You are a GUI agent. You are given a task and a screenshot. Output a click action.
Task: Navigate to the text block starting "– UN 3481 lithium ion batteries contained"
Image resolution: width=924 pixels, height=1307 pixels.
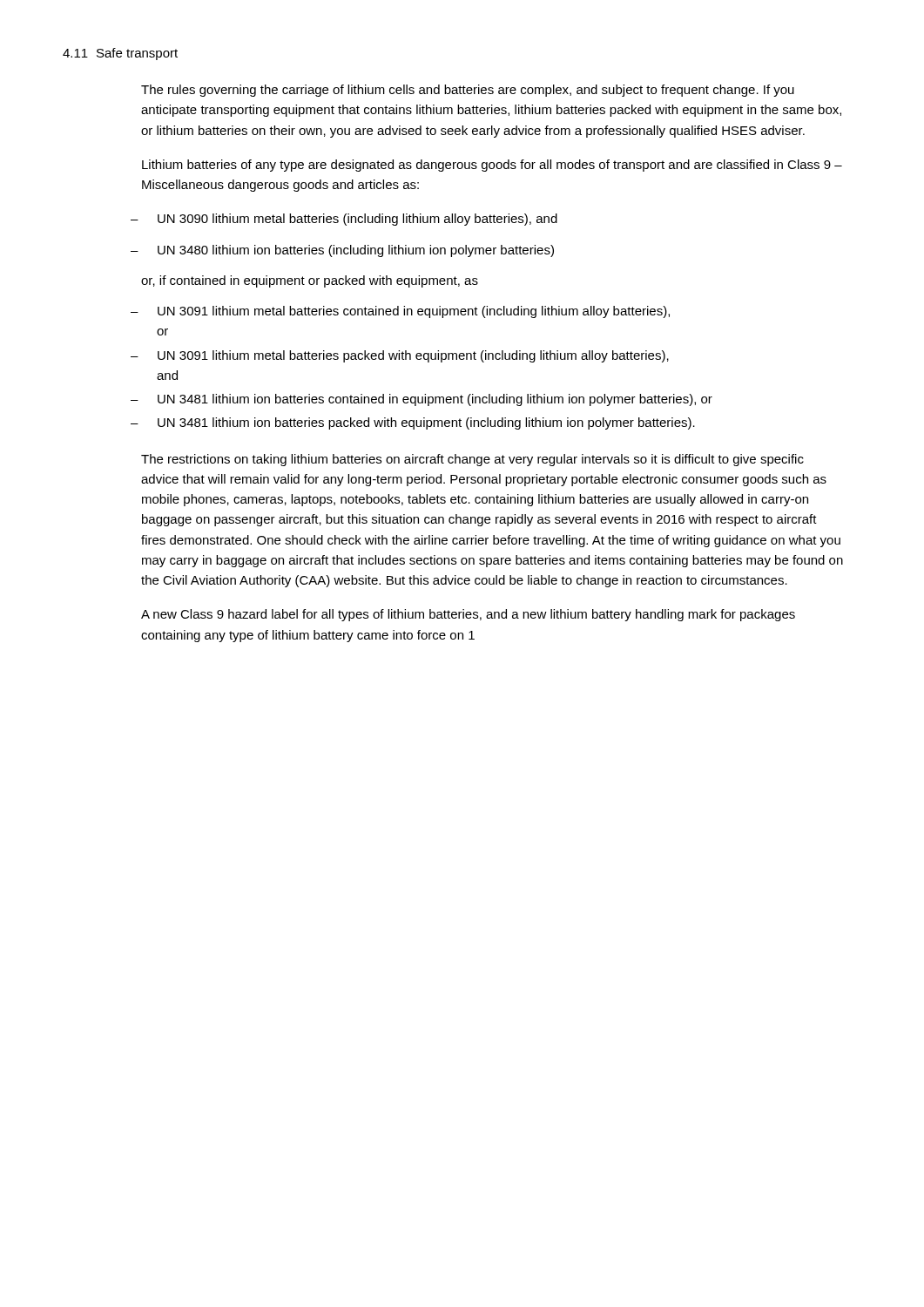pyautogui.click(x=484, y=399)
